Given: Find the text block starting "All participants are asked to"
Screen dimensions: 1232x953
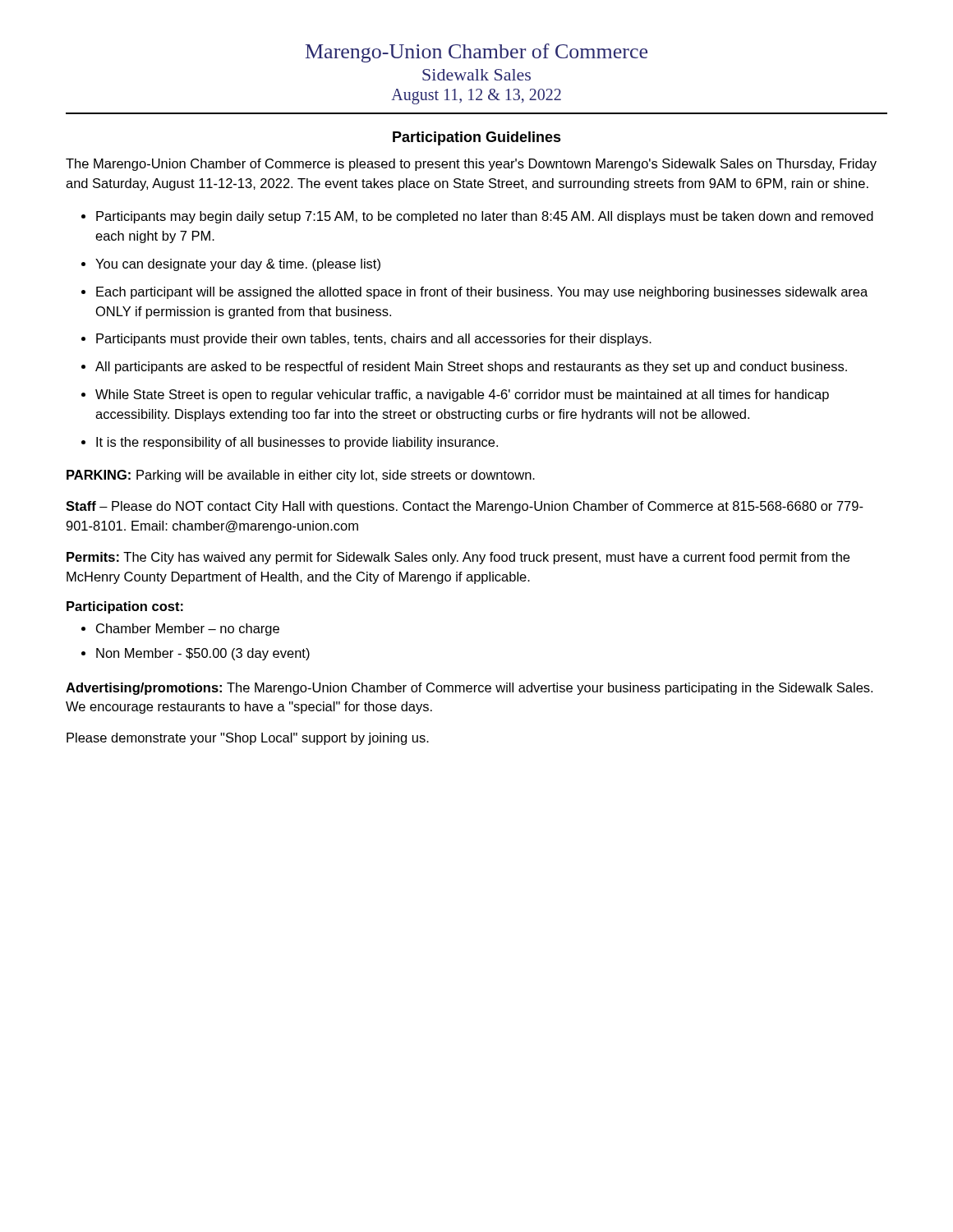Looking at the screenshot, I should (x=472, y=367).
